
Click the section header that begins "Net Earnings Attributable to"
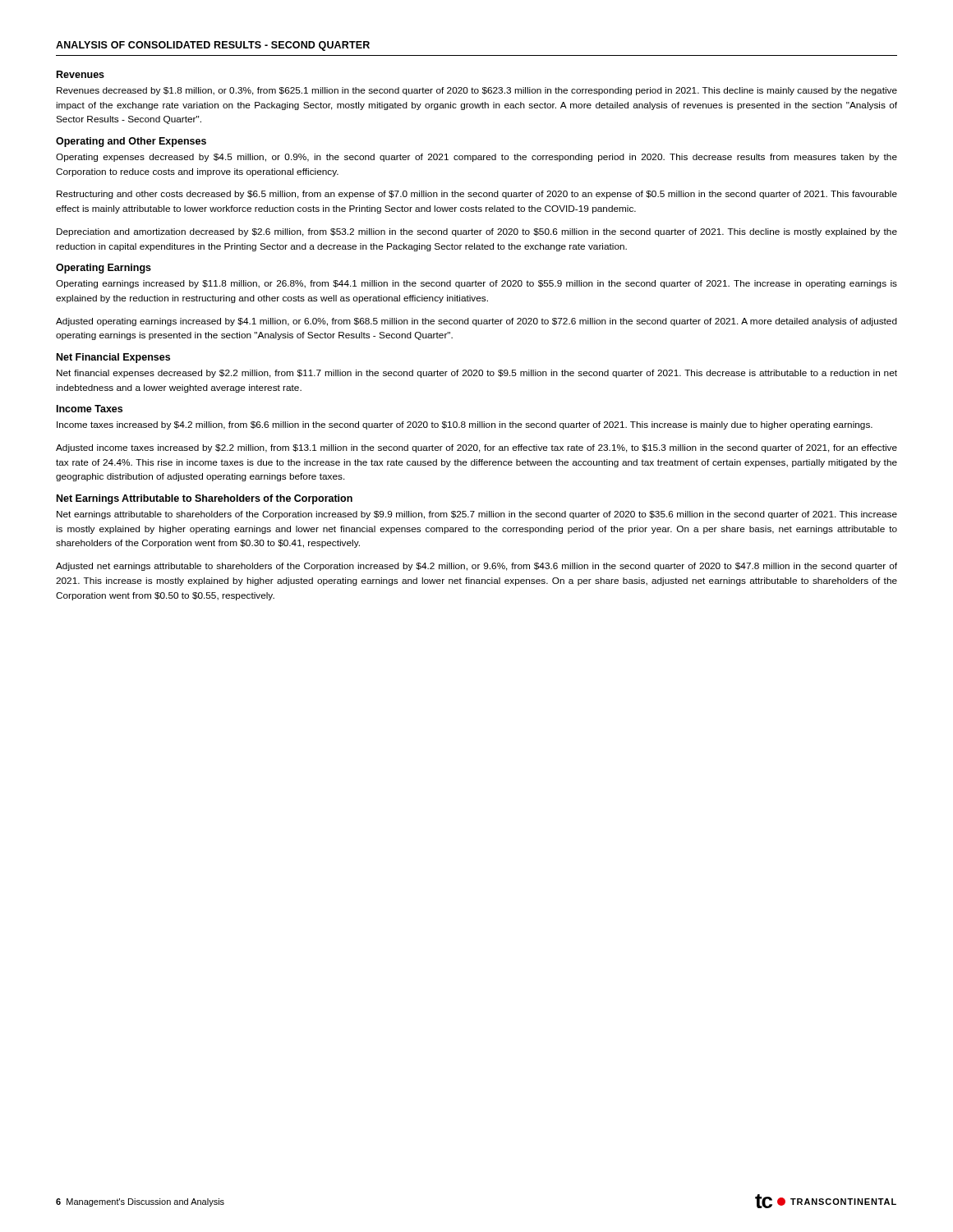click(x=204, y=499)
